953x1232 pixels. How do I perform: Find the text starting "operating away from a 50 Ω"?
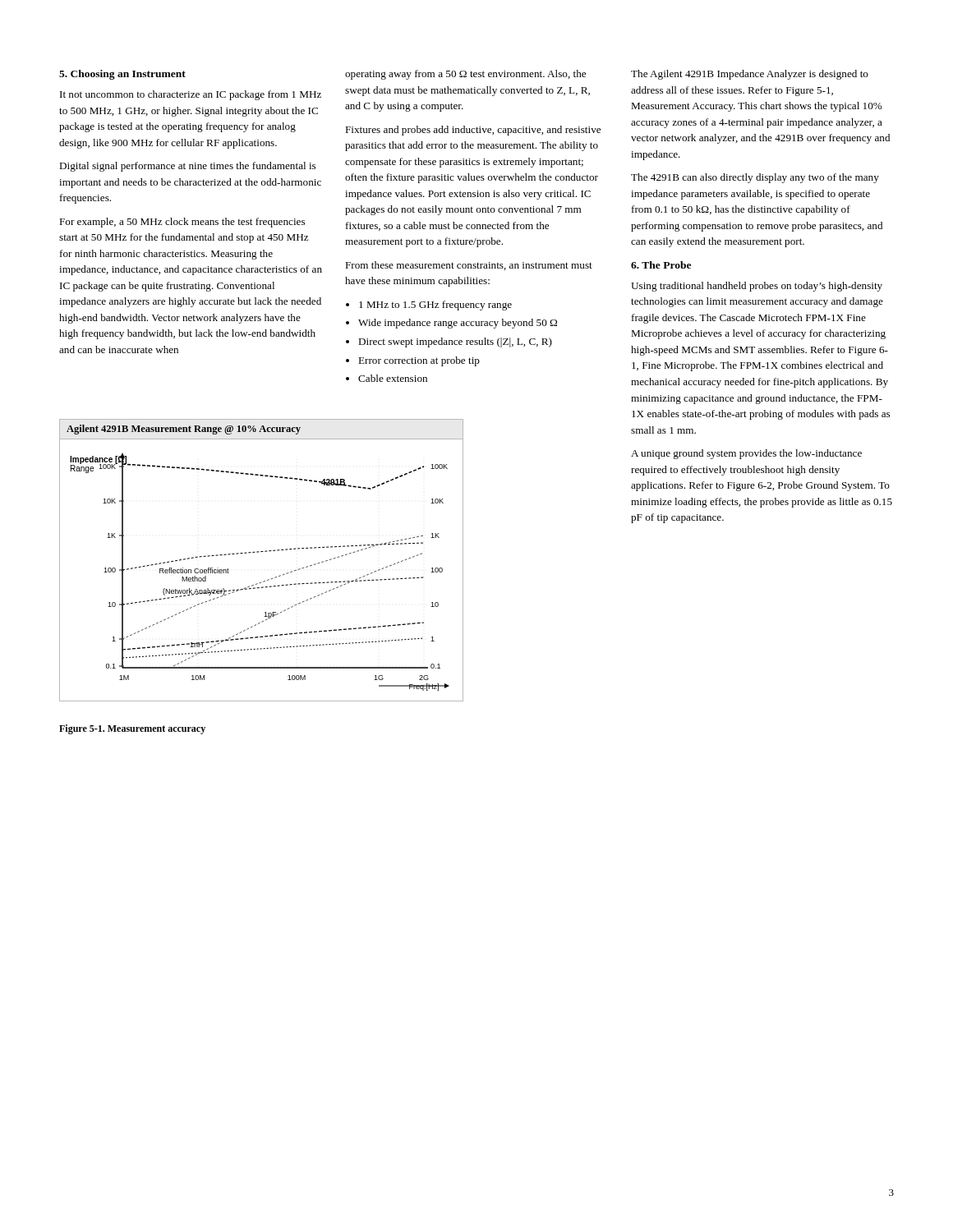(x=468, y=90)
